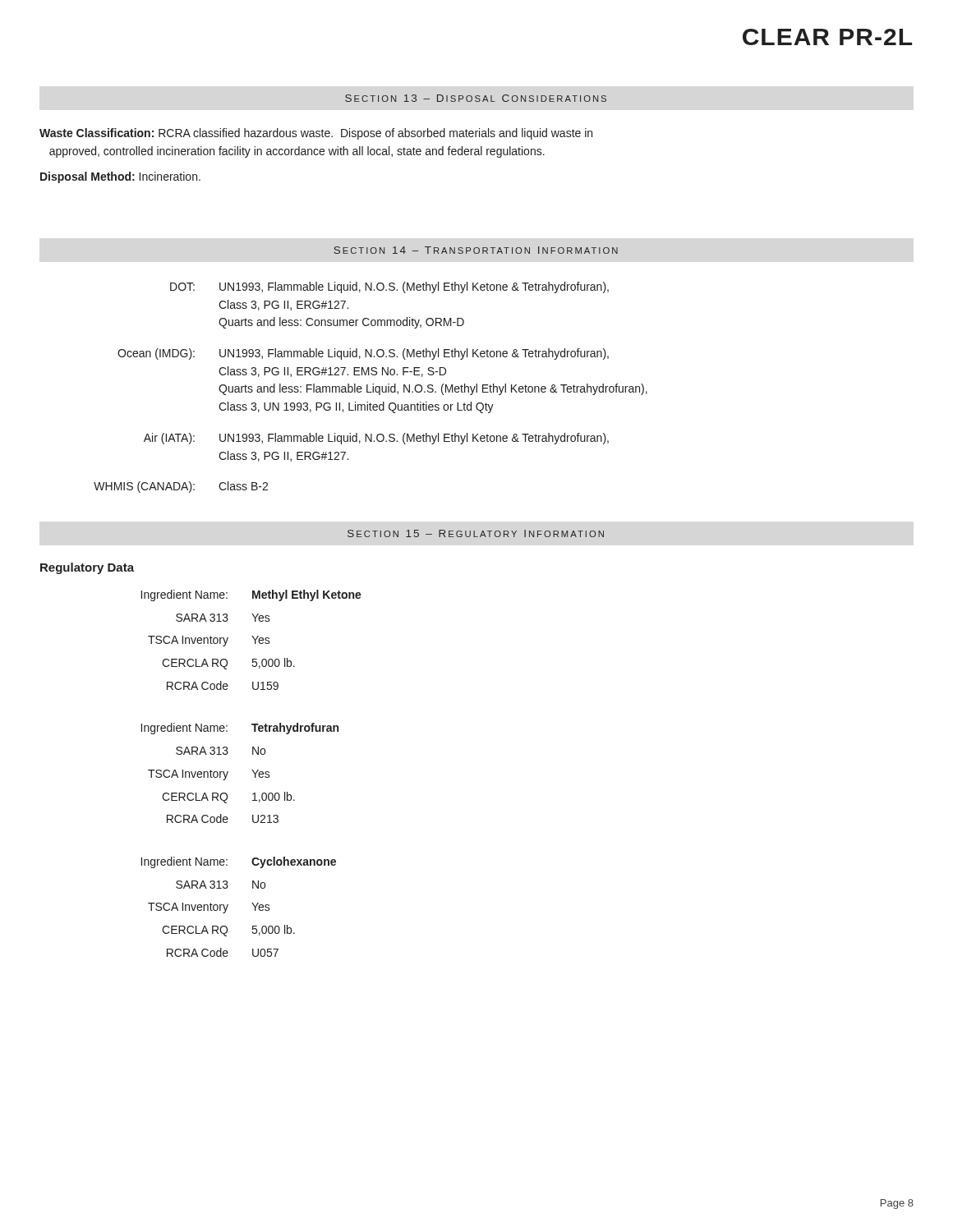Find the text block that says "Waste Classification: RCRA"

[x=316, y=142]
